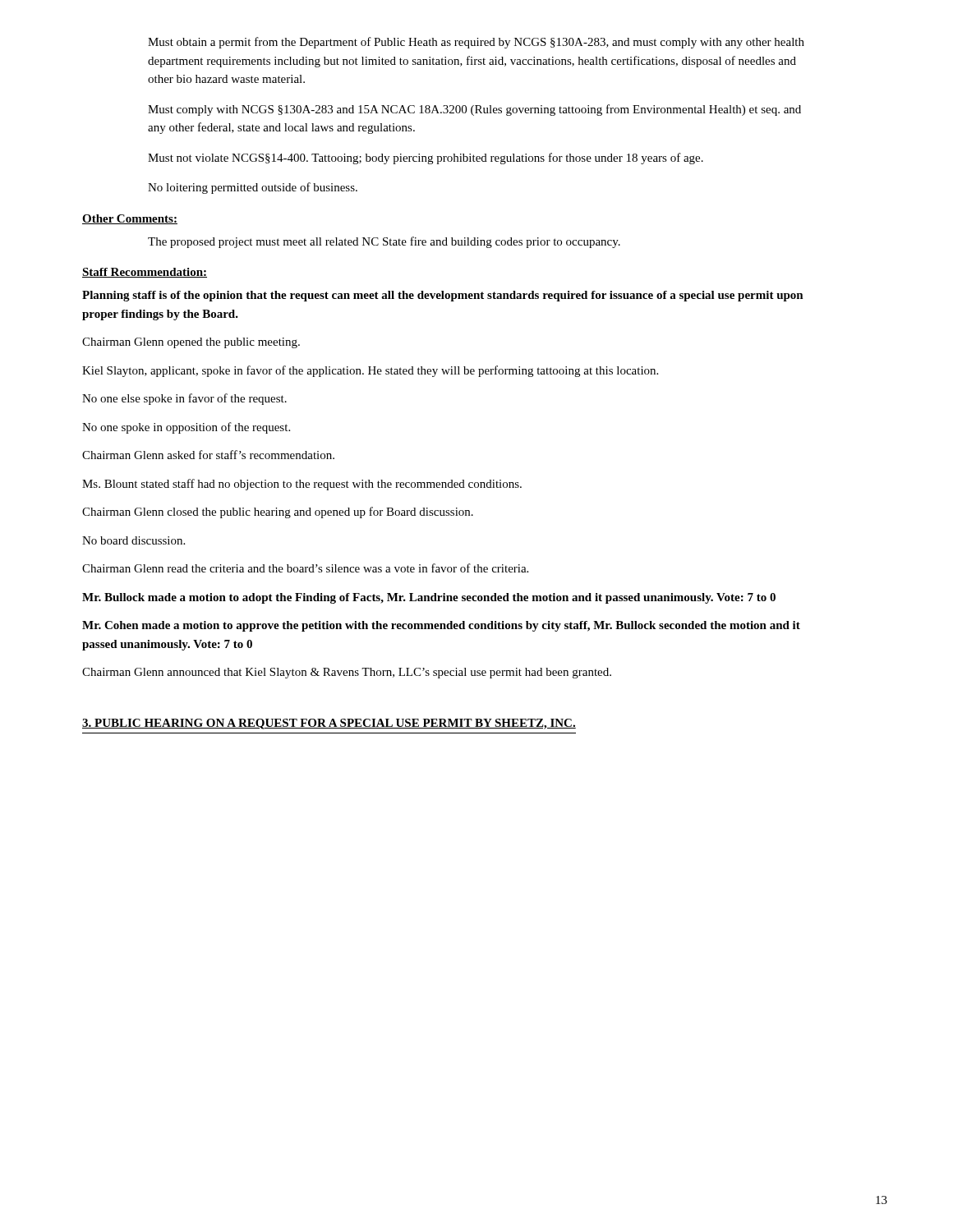Where is the passage that starts "Must obtain a permit from the Department of"?
The width and height of the screenshot is (953, 1232).
point(476,60)
